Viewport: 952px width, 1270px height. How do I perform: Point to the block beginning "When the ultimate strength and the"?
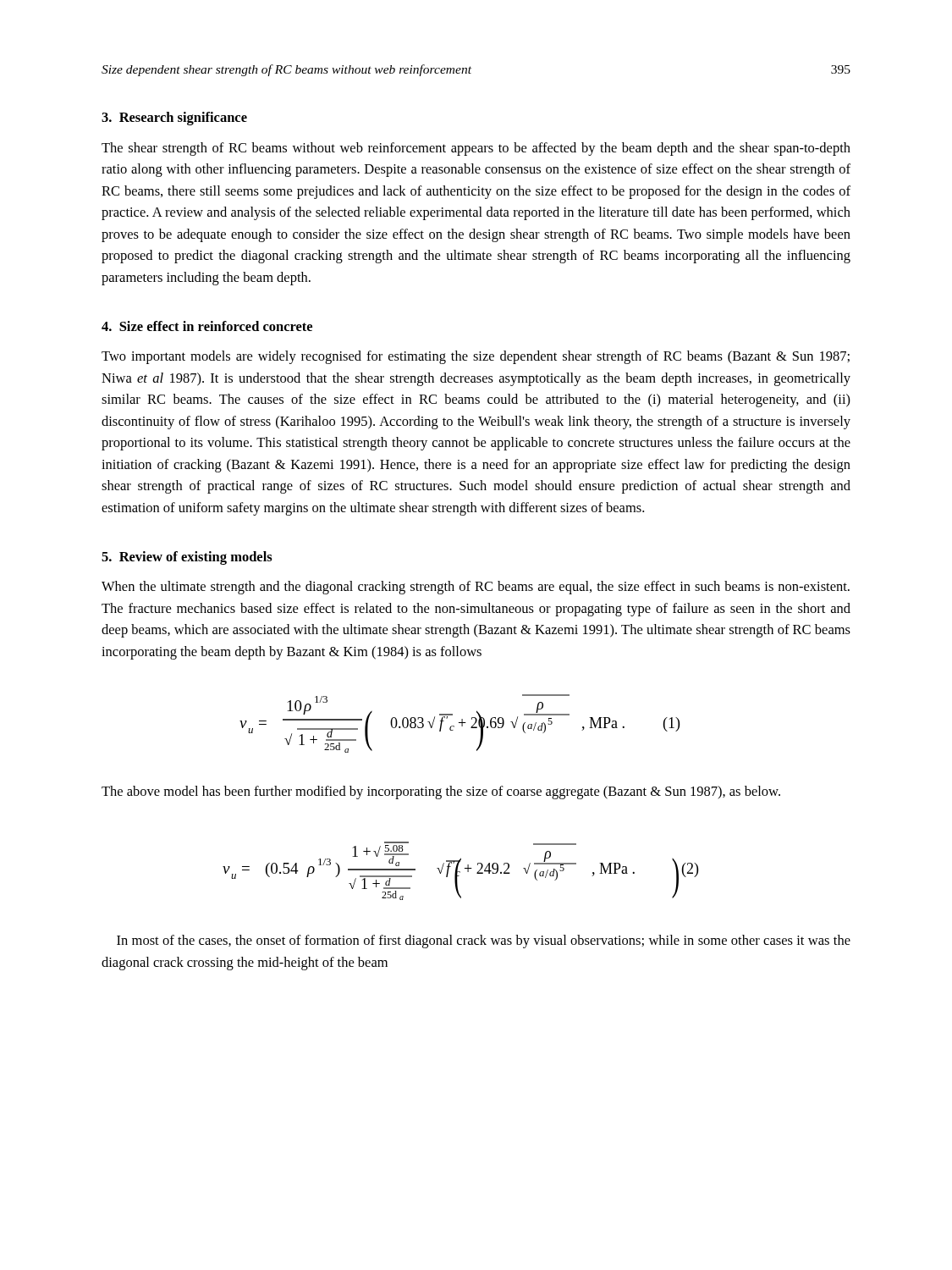(476, 619)
